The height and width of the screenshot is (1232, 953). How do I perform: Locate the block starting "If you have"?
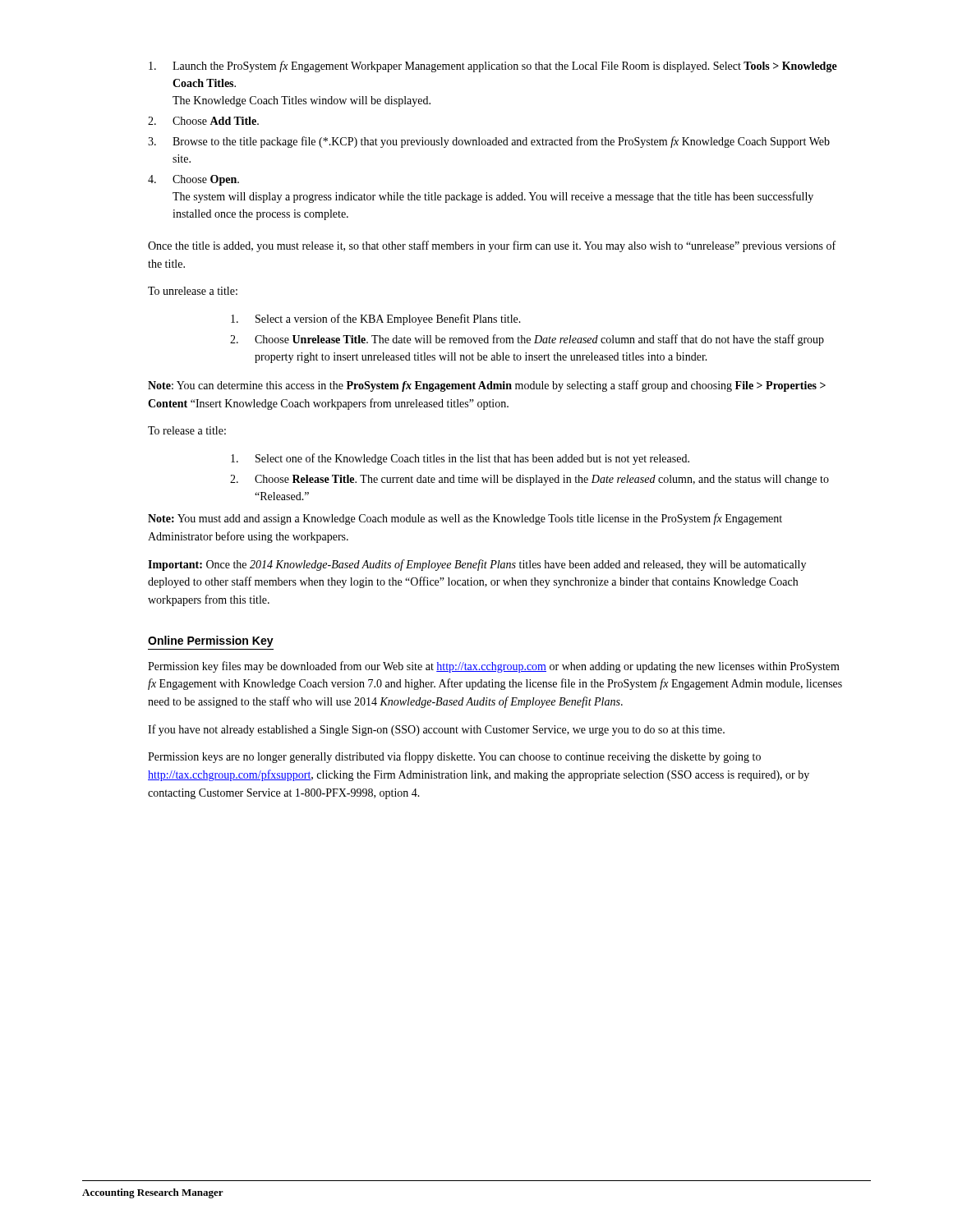437,729
